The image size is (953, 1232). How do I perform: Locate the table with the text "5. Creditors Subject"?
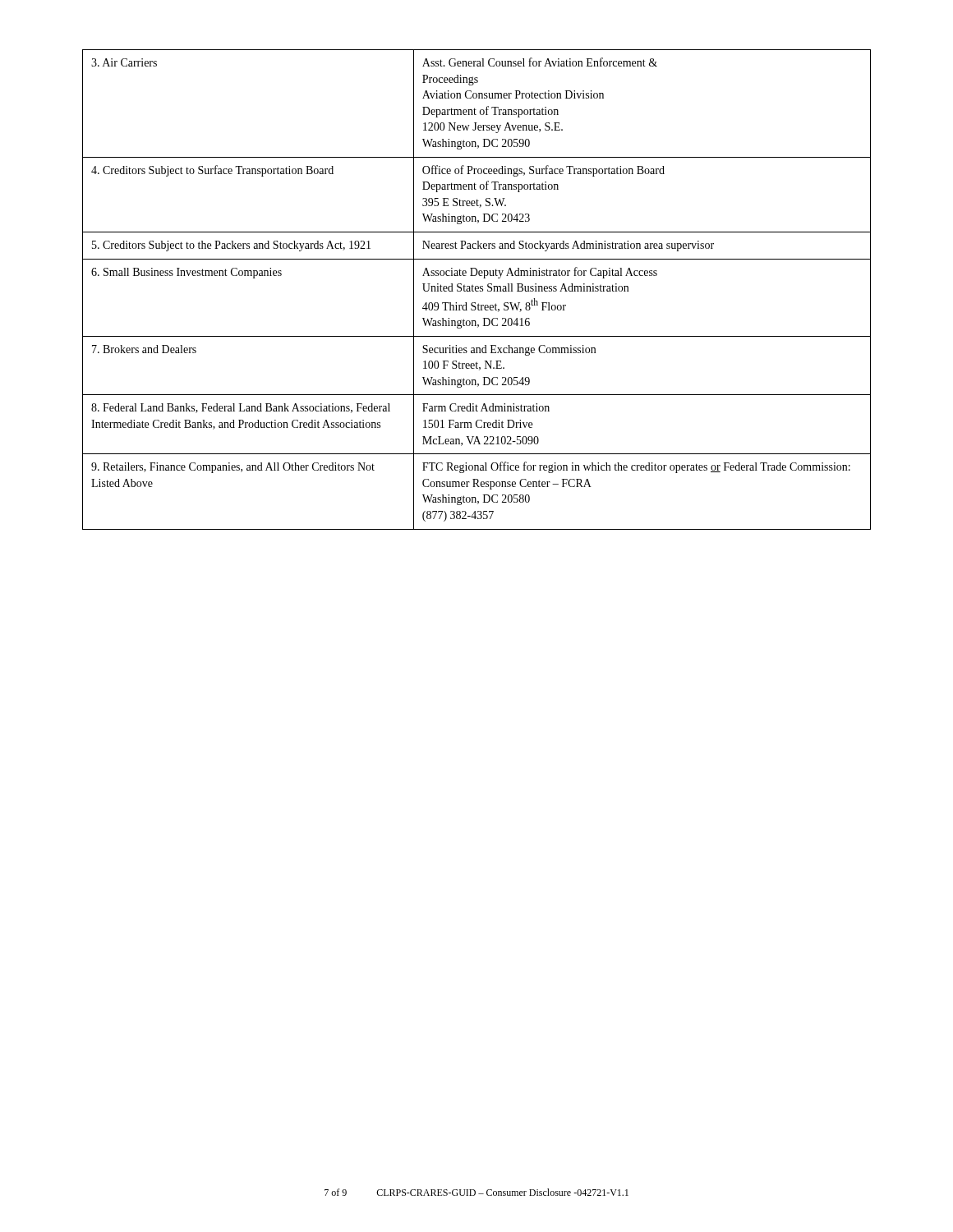click(x=476, y=289)
